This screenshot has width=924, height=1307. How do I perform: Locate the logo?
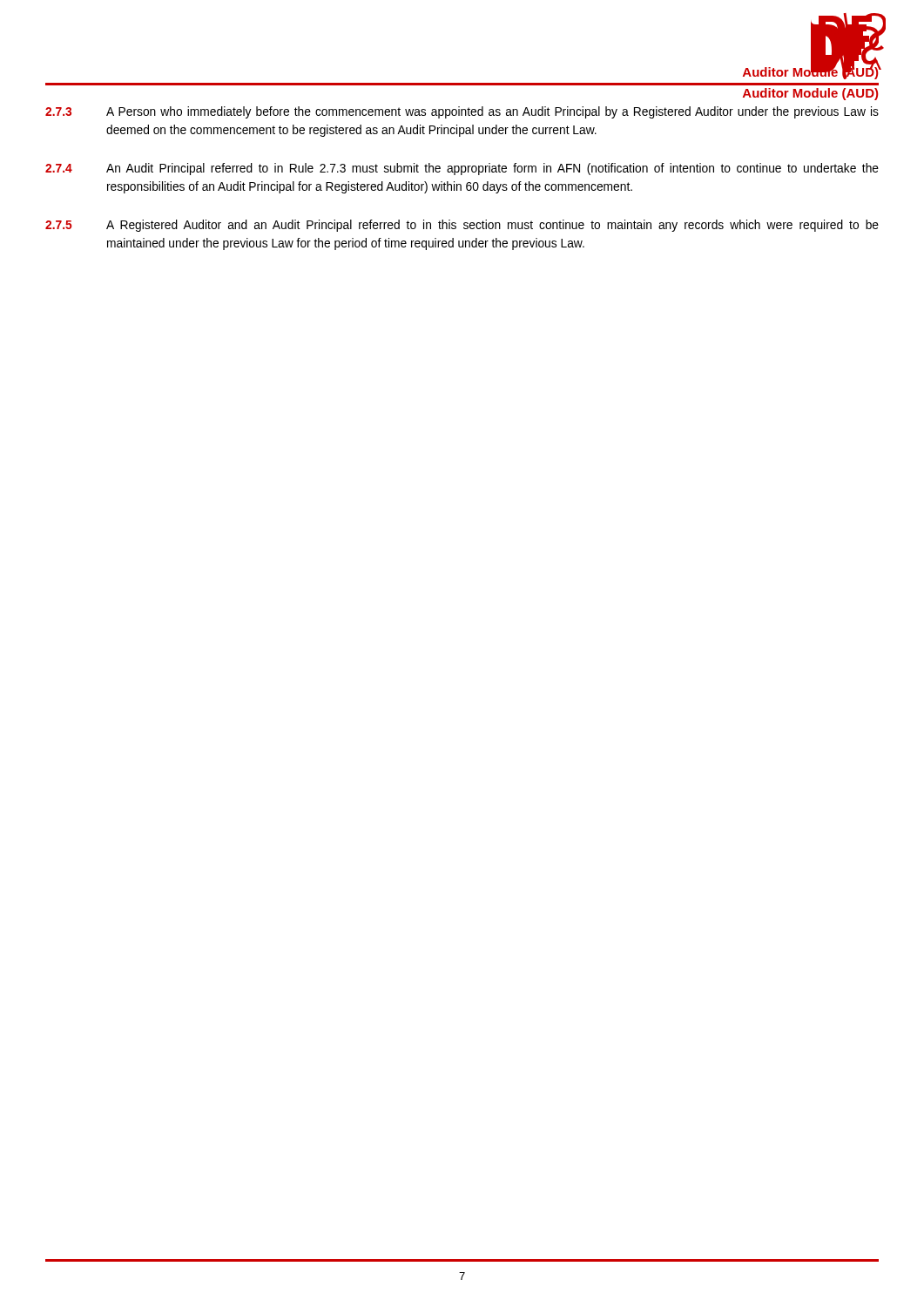(x=852, y=43)
